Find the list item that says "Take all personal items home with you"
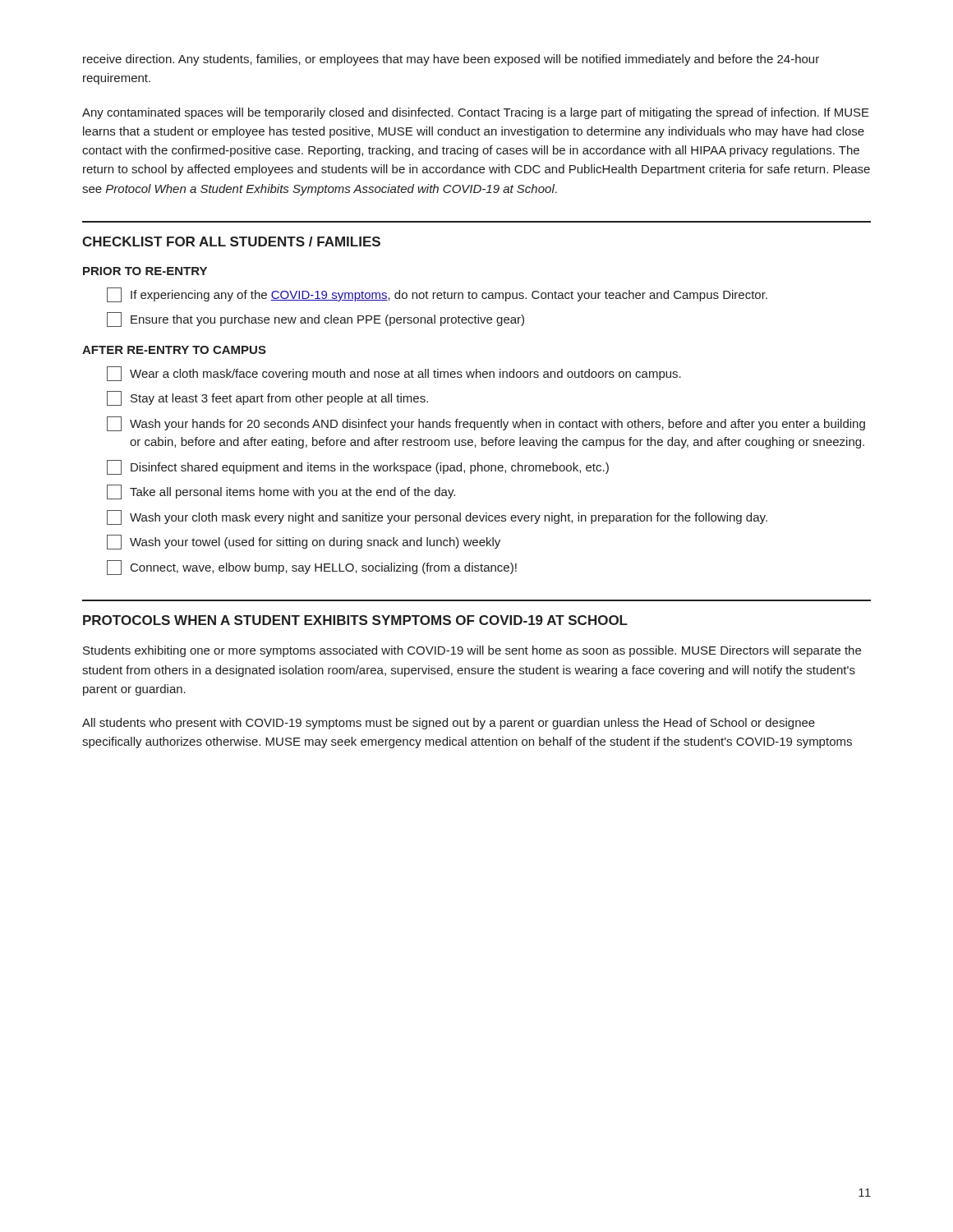The width and height of the screenshot is (953, 1232). [281, 492]
